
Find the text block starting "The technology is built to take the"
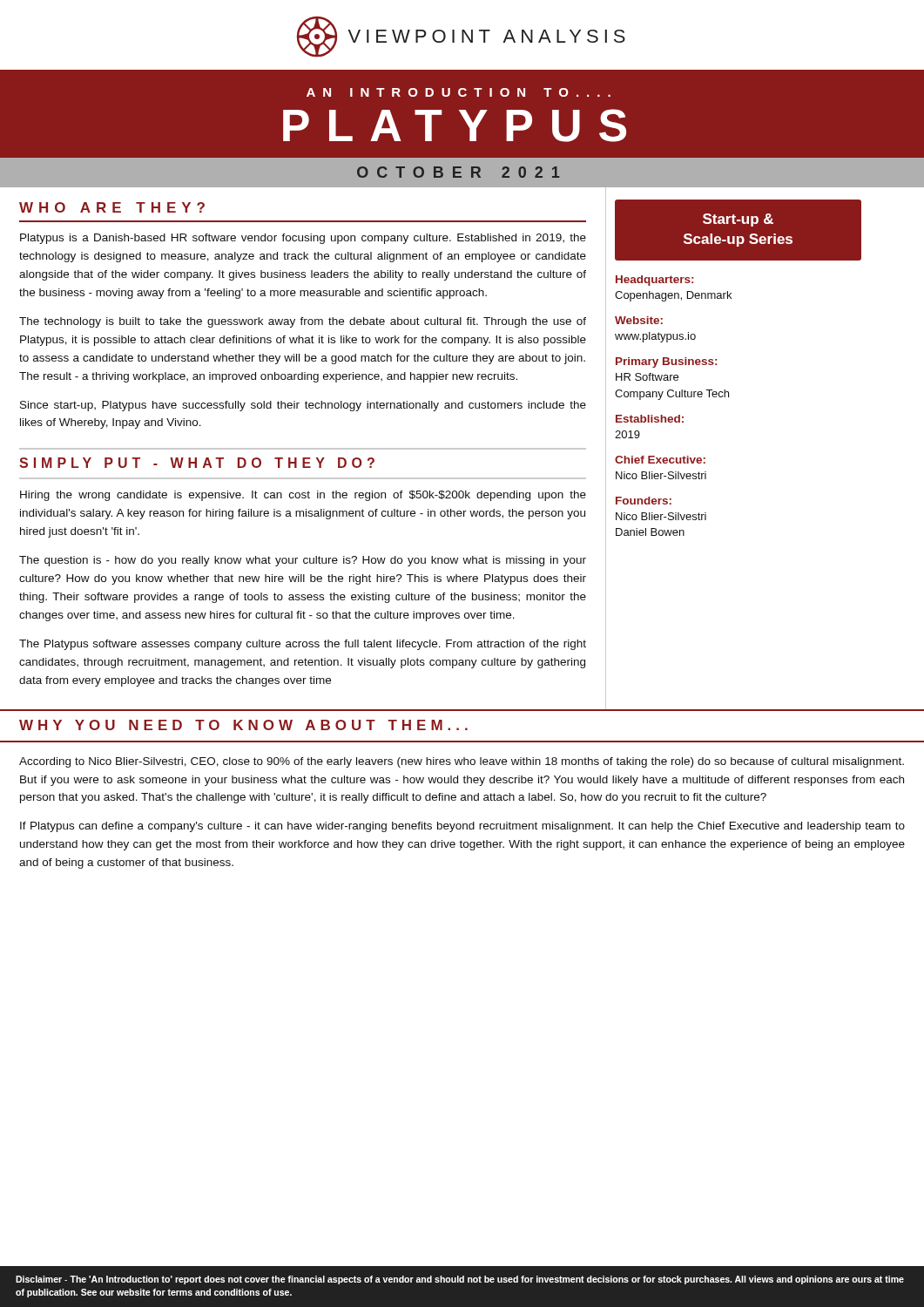(303, 348)
